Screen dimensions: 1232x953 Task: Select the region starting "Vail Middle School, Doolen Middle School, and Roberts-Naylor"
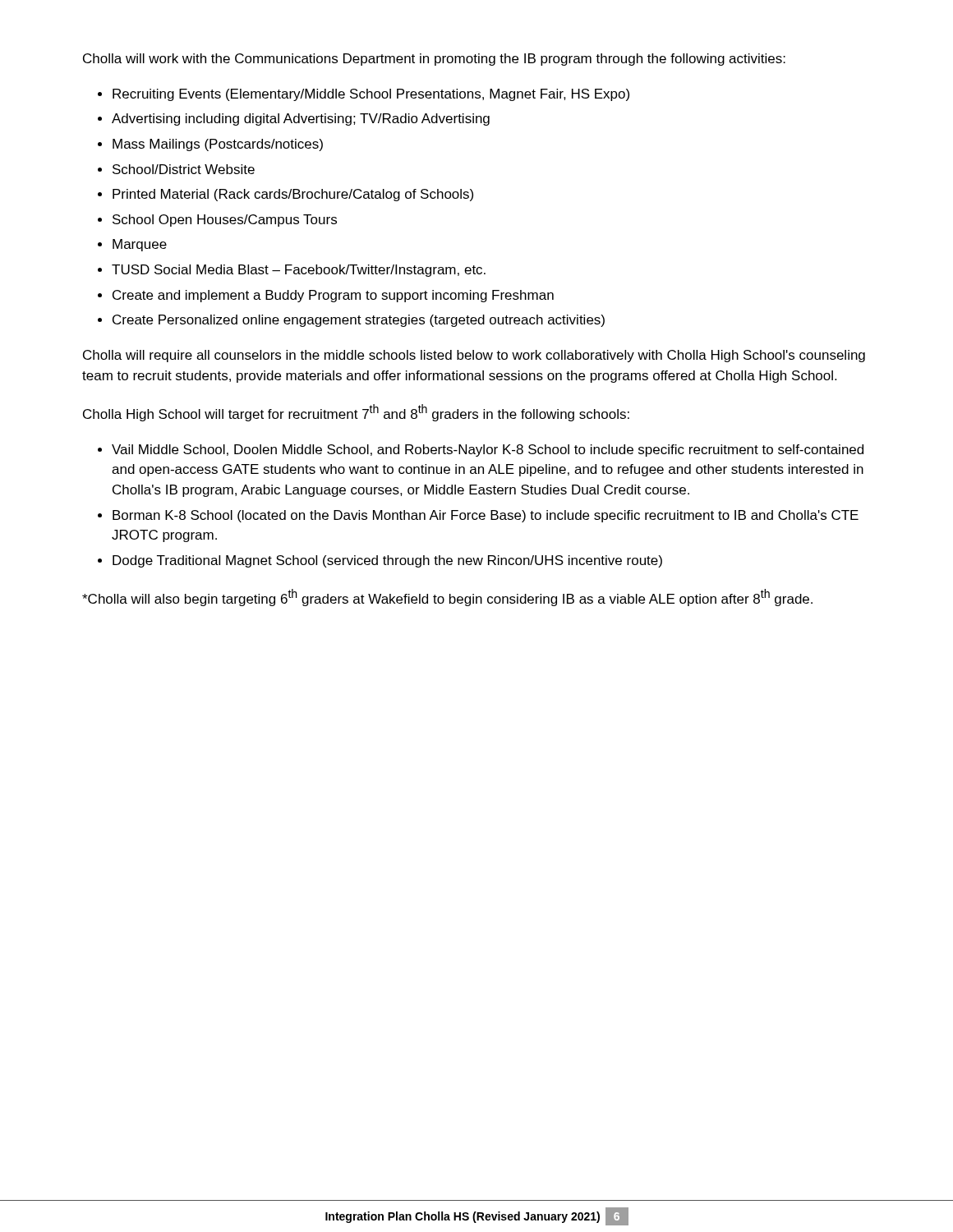click(488, 470)
